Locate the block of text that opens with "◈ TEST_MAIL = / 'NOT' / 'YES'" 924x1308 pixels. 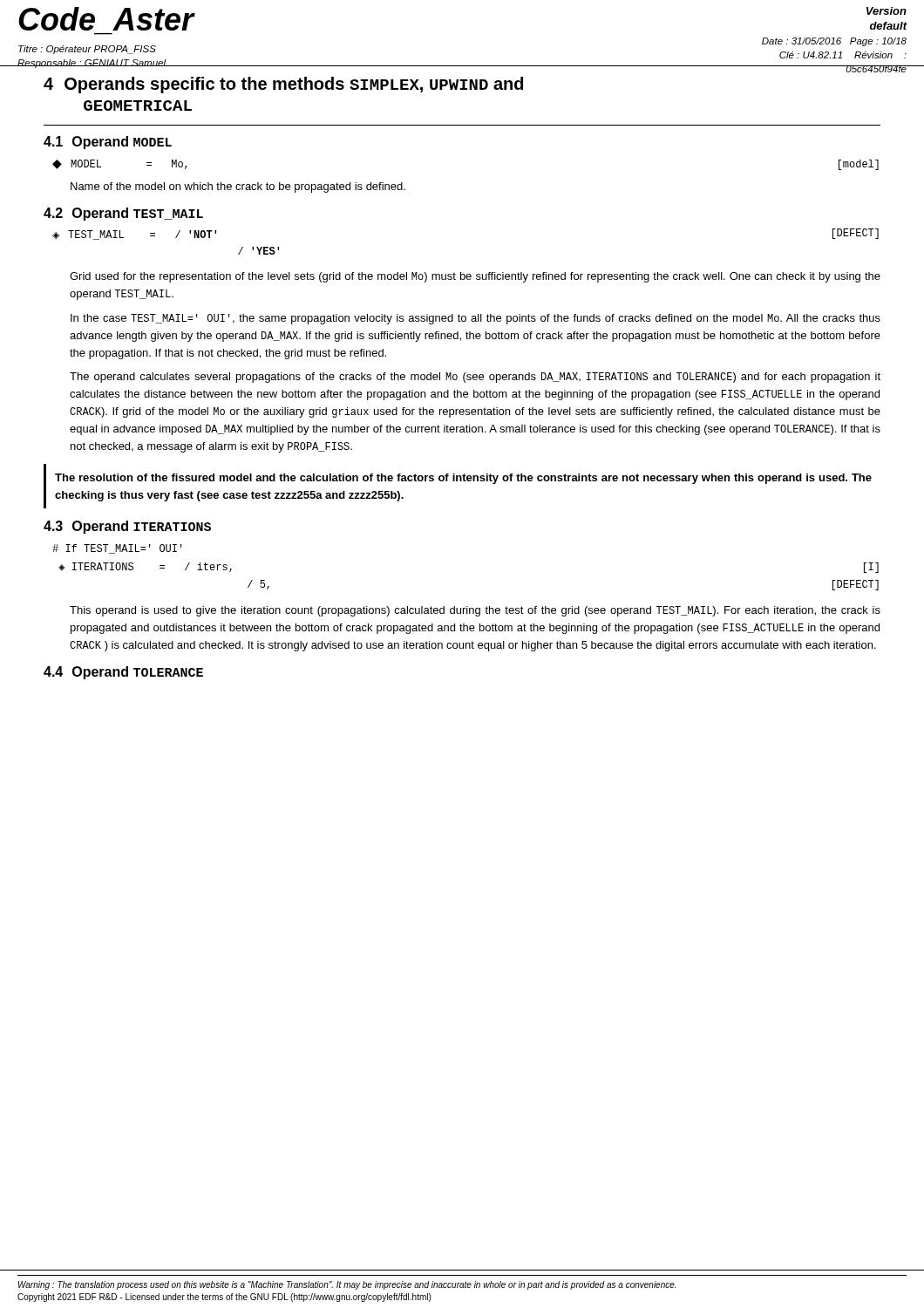(83, 234)
